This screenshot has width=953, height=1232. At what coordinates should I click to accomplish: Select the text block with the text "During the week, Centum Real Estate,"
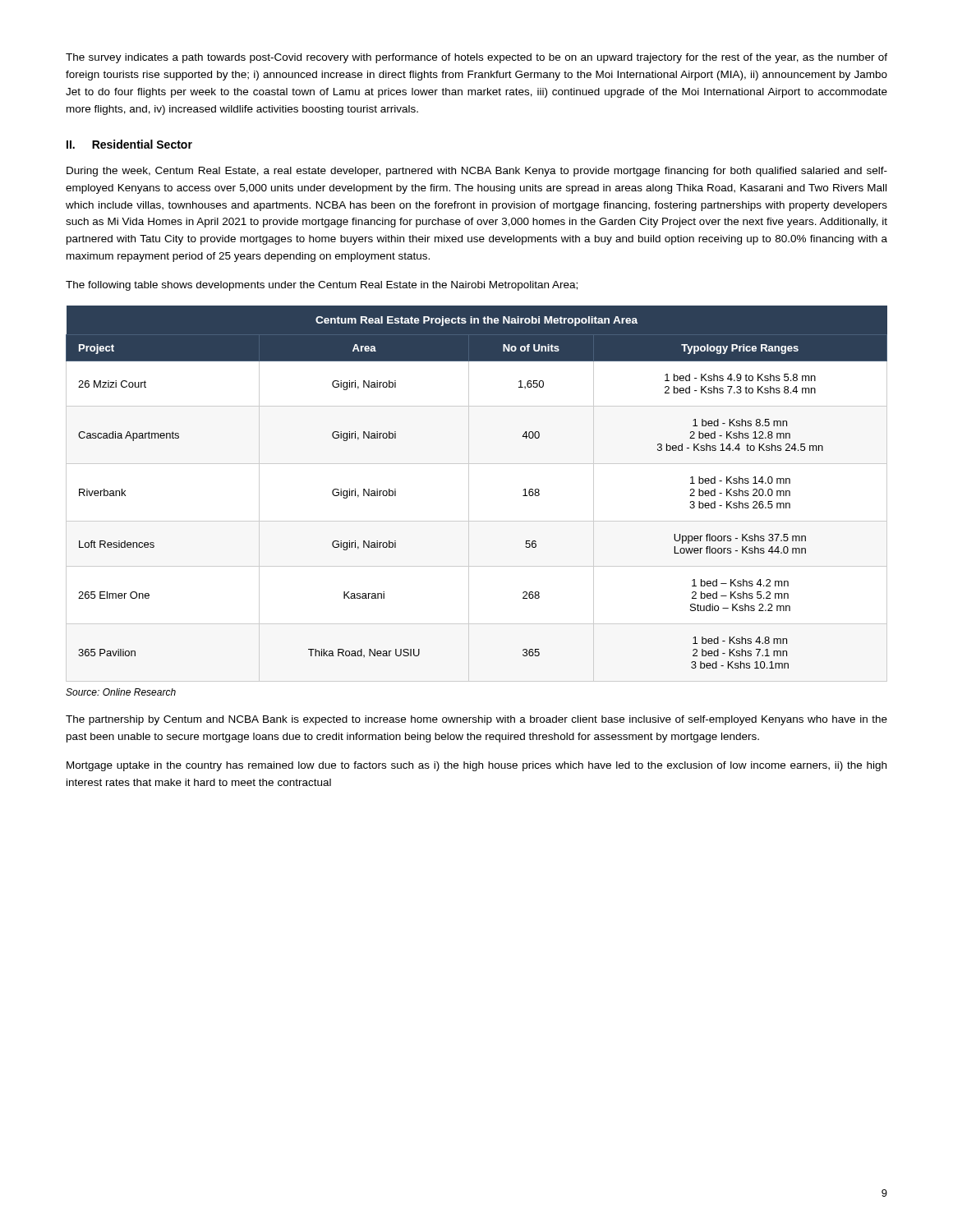click(476, 213)
